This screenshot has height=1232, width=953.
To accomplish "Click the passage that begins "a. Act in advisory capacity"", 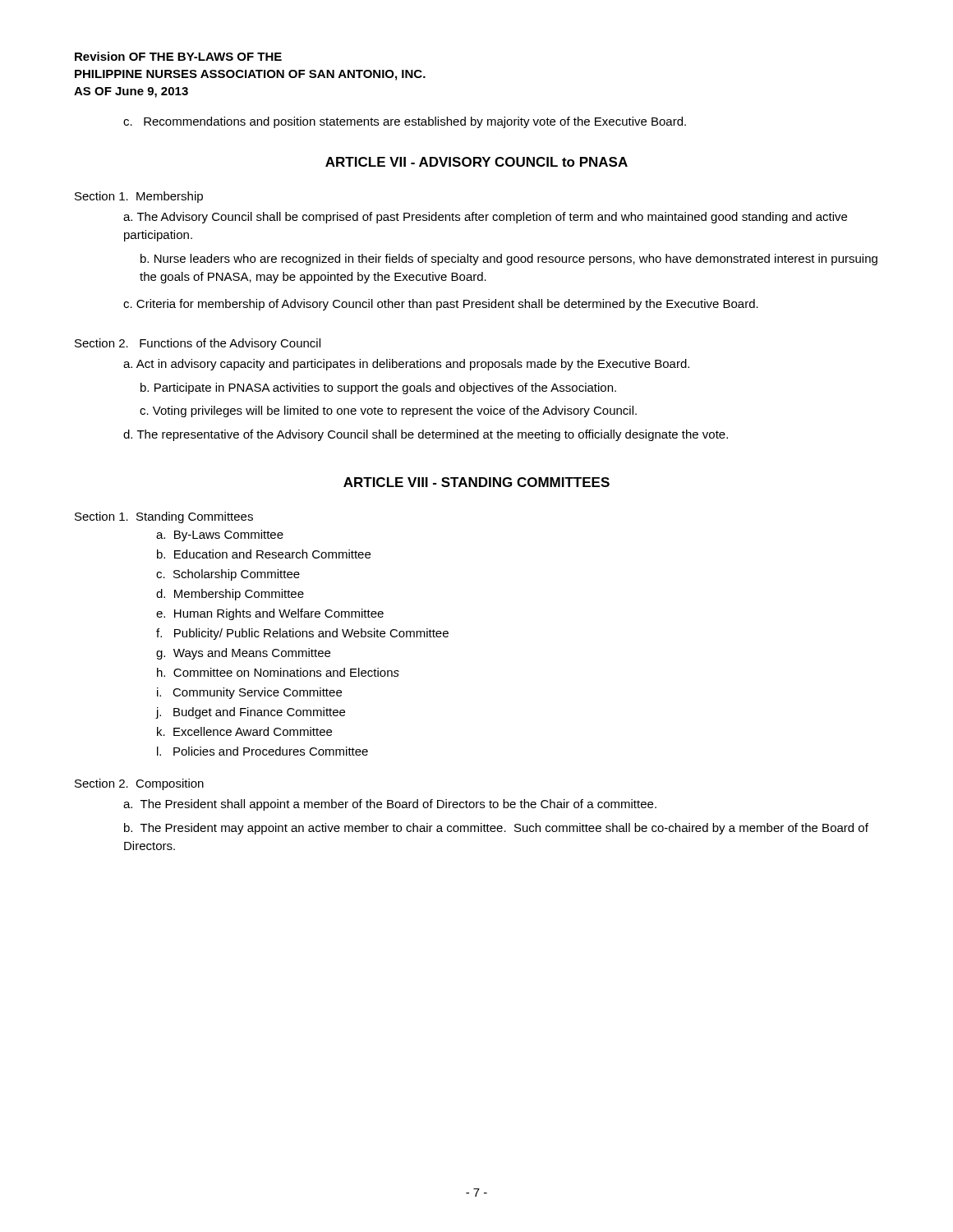I will [407, 363].
